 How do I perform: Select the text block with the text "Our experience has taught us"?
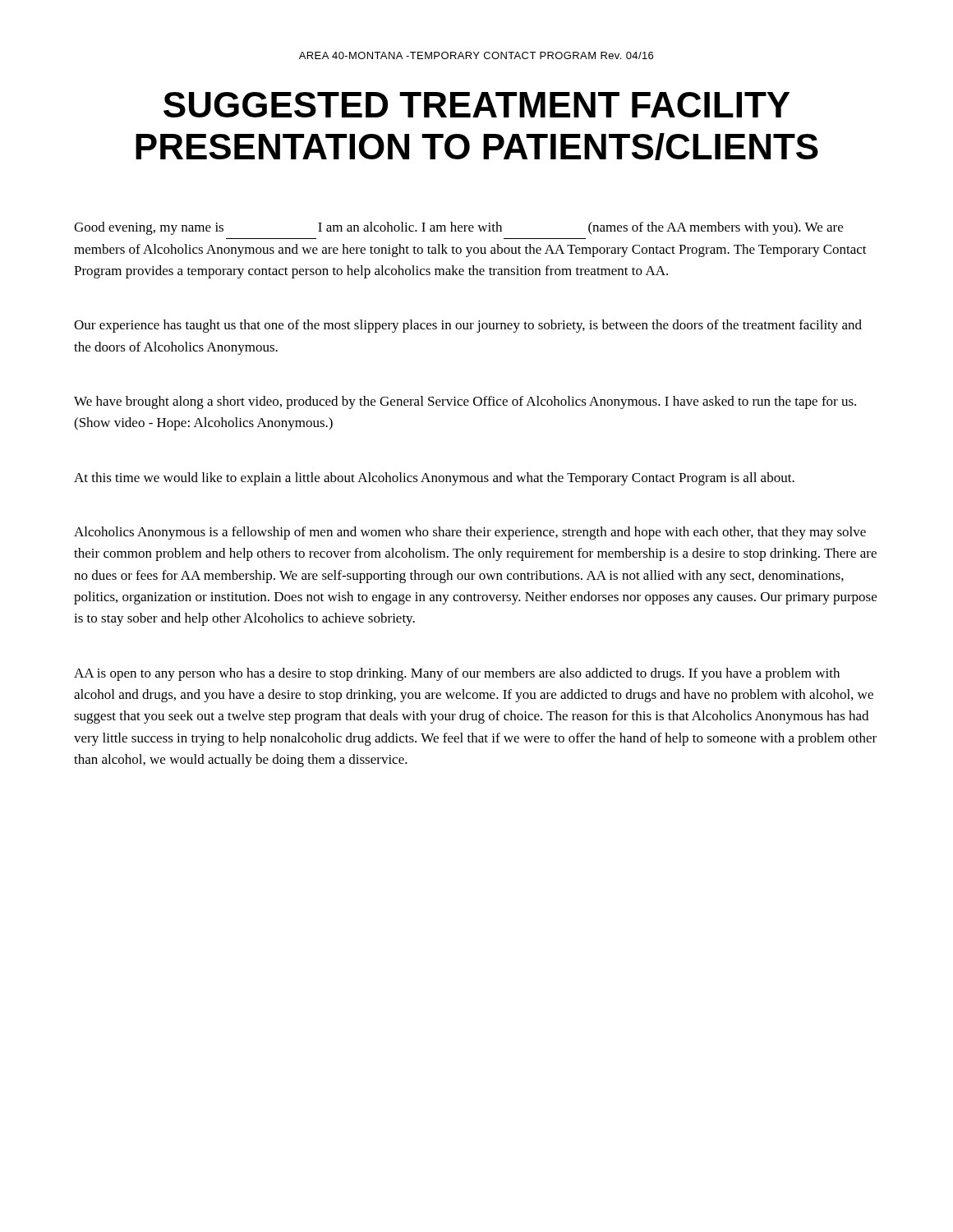[468, 336]
